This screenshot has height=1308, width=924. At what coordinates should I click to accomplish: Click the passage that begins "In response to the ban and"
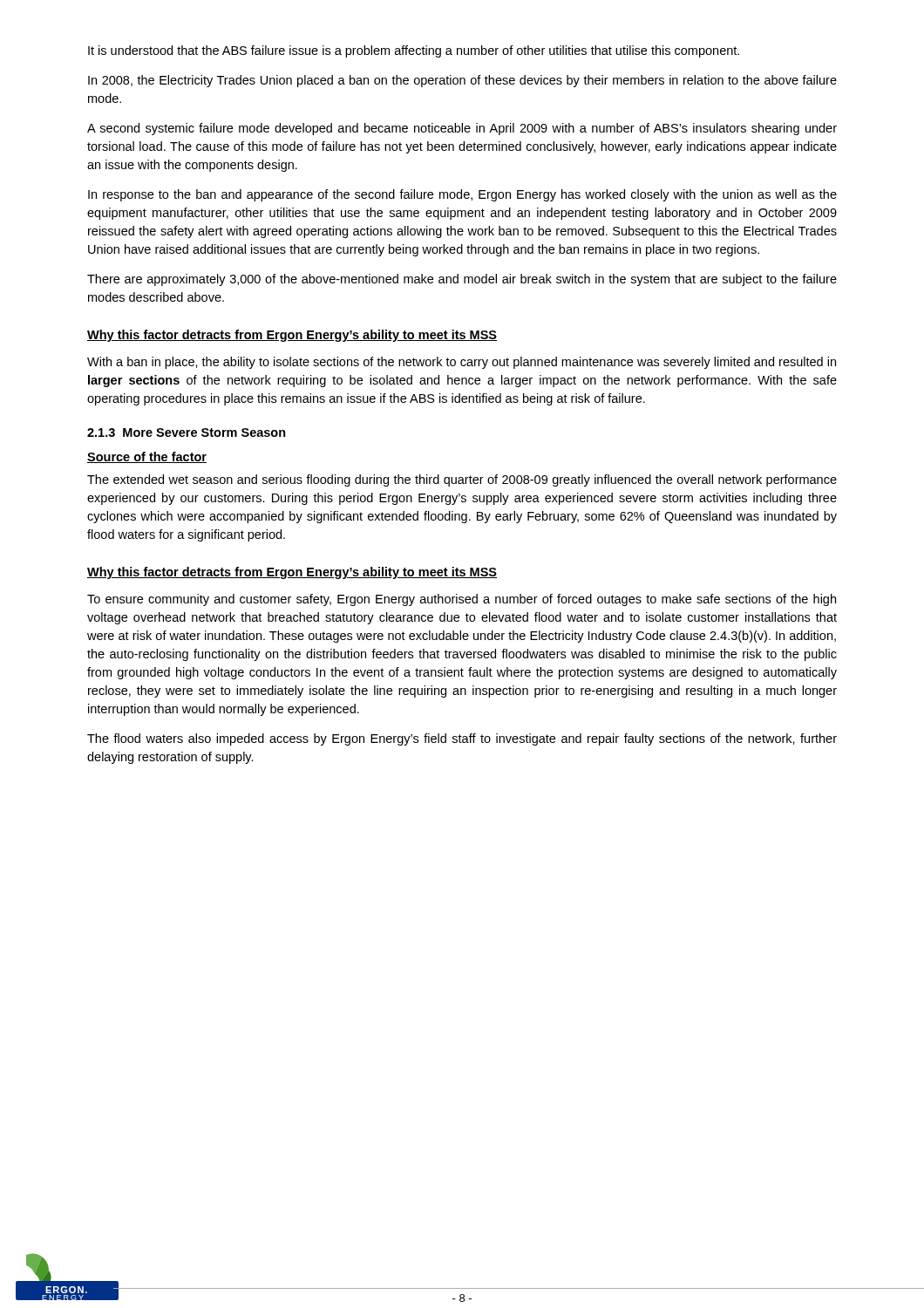(x=462, y=222)
